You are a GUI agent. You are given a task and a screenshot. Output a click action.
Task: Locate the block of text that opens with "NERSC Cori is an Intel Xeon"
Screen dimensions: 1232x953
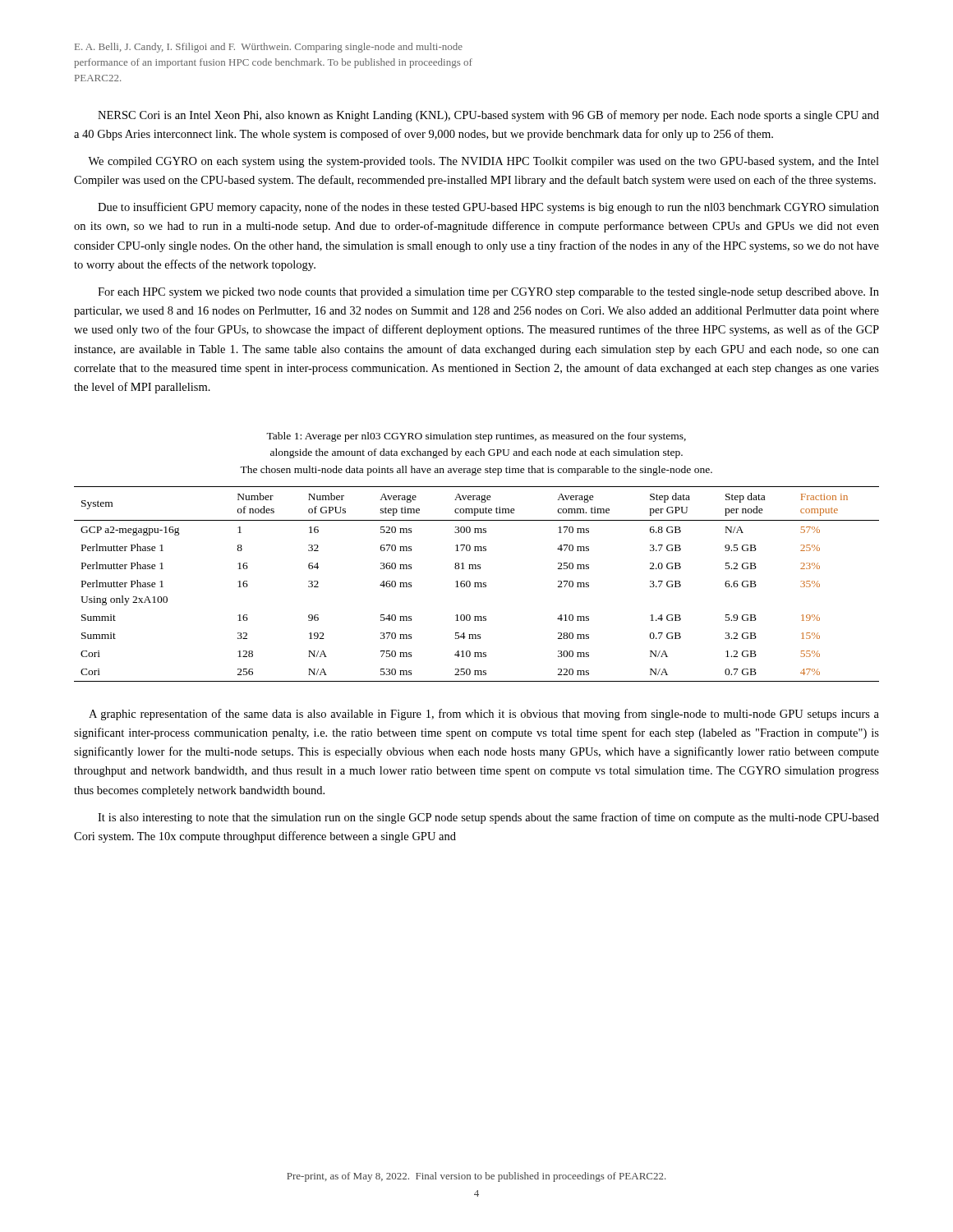[x=476, y=124]
